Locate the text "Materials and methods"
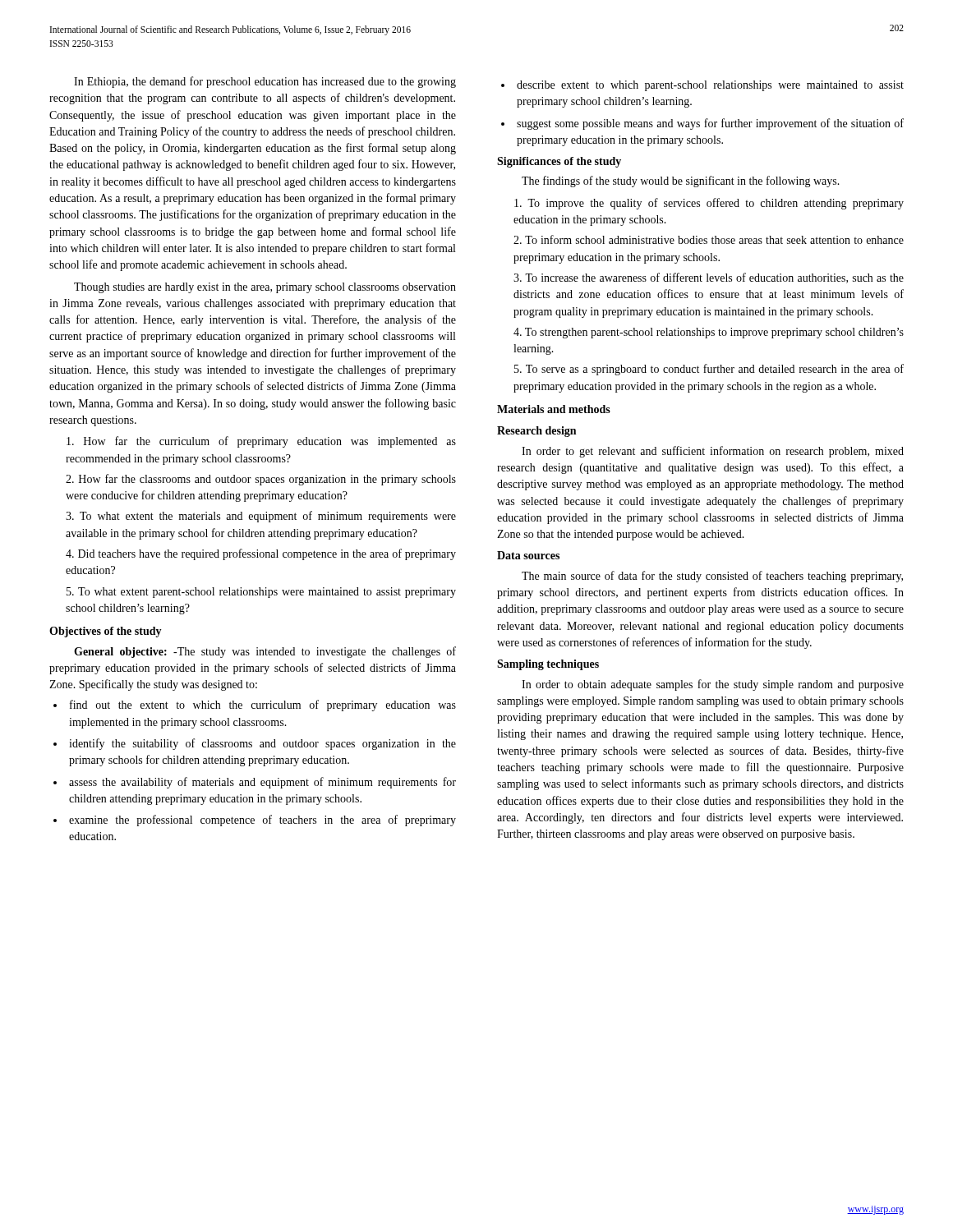 [554, 409]
